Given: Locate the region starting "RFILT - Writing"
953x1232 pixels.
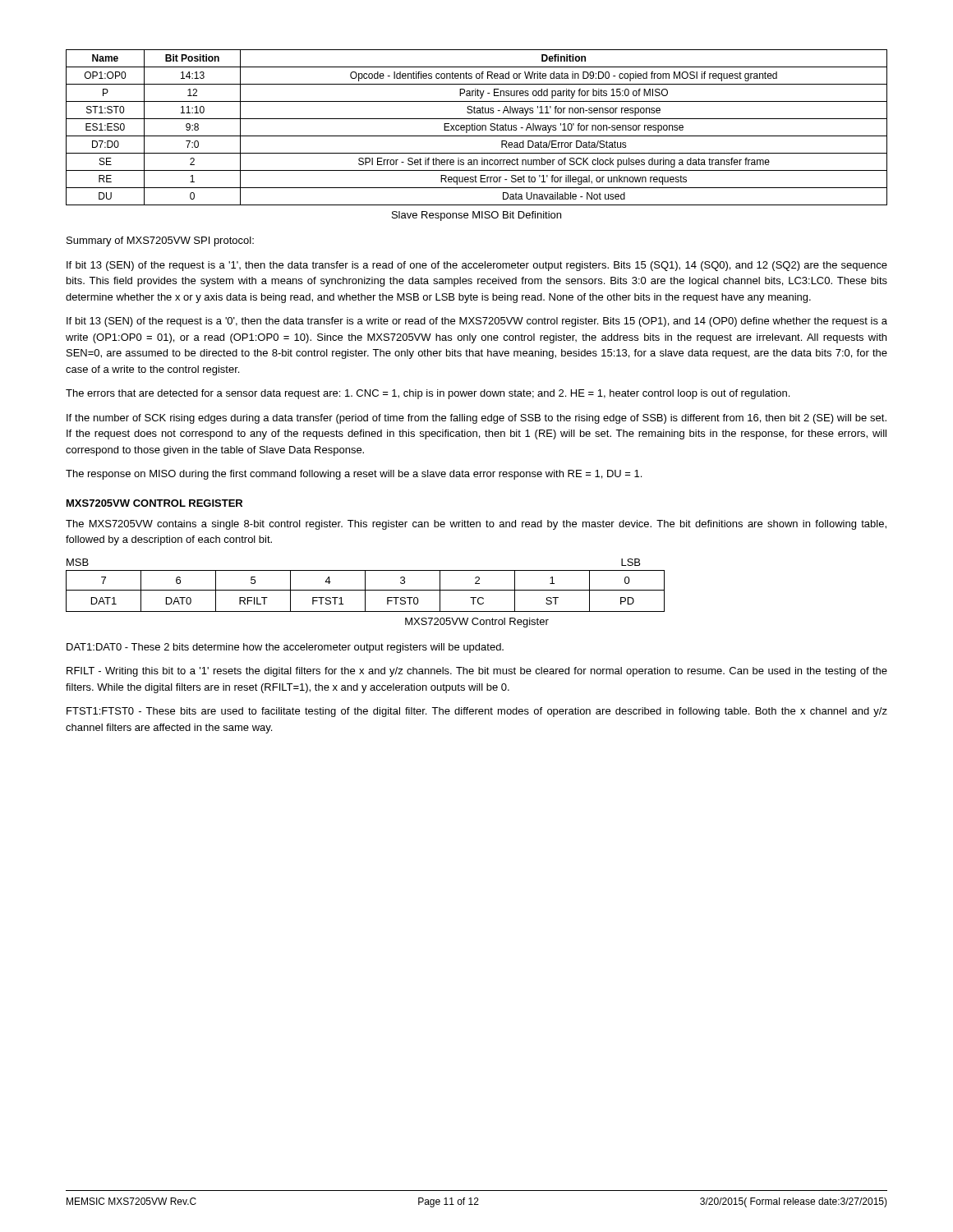Looking at the screenshot, I should coord(476,679).
